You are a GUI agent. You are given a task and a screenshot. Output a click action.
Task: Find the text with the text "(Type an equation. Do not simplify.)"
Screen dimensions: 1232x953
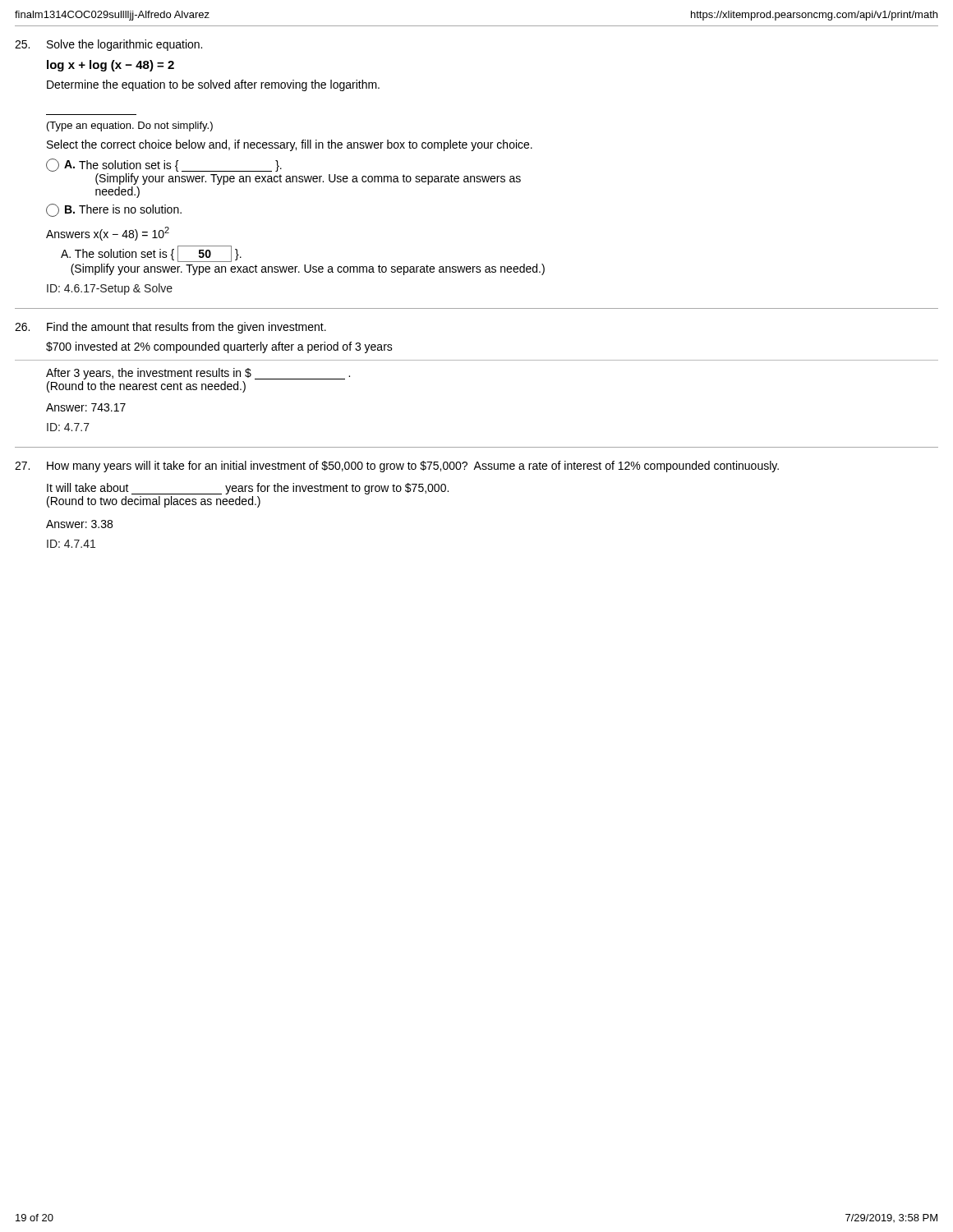[x=130, y=125]
